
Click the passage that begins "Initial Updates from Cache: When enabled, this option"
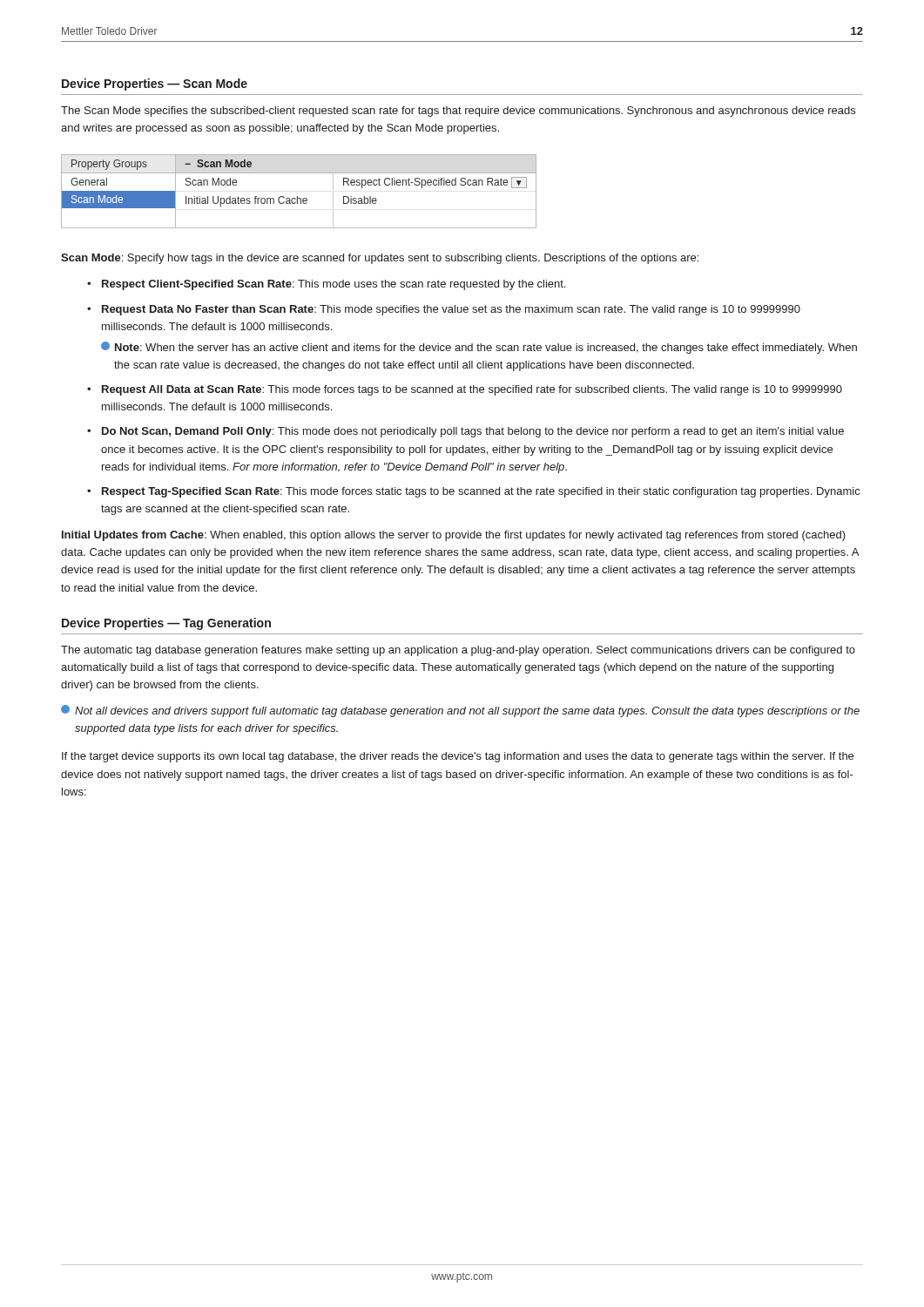pyautogui.click(x=460, y=561)
